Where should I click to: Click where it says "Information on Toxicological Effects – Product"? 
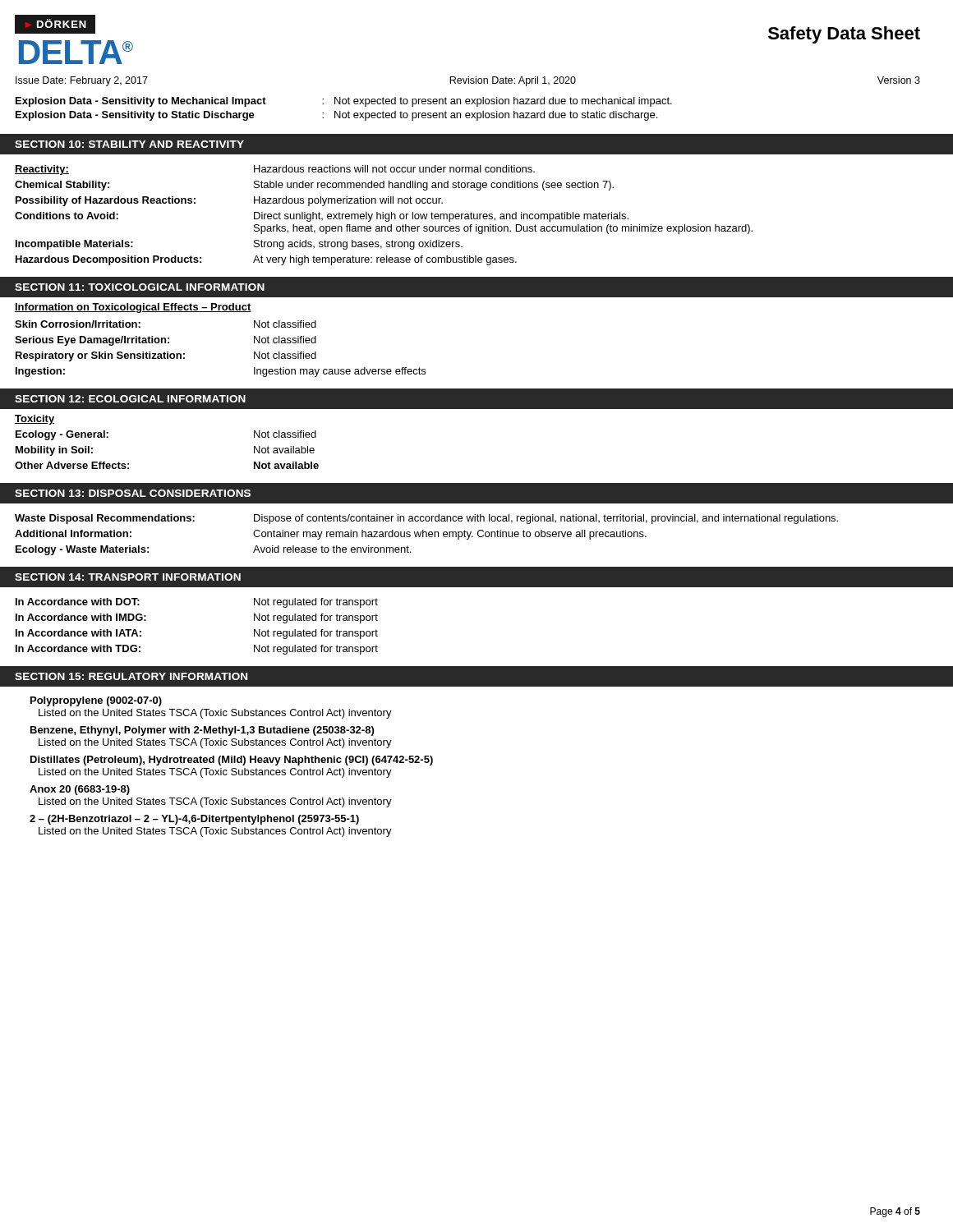tap(133, 307)
